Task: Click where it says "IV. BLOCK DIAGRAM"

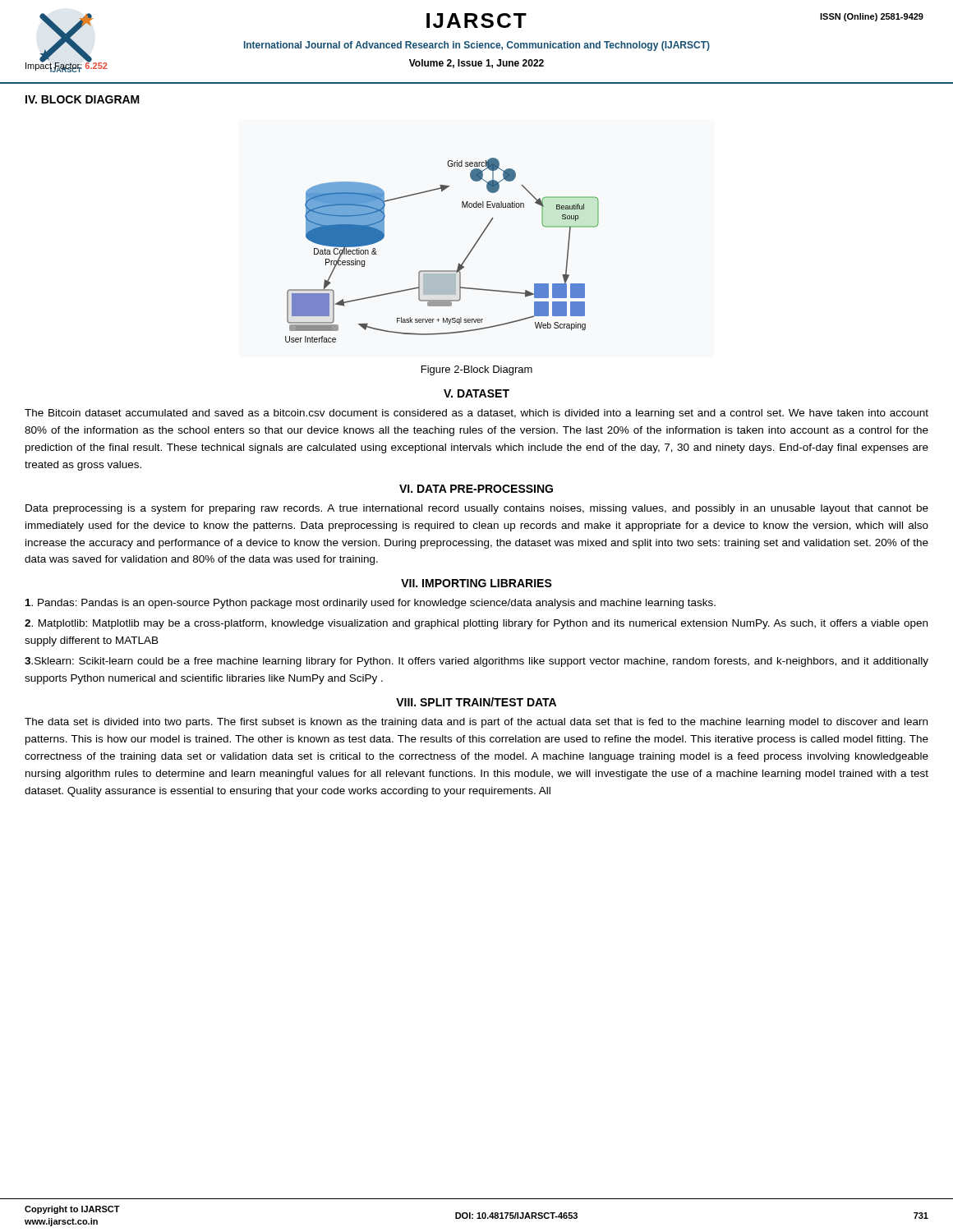Action: click(82, 99)
